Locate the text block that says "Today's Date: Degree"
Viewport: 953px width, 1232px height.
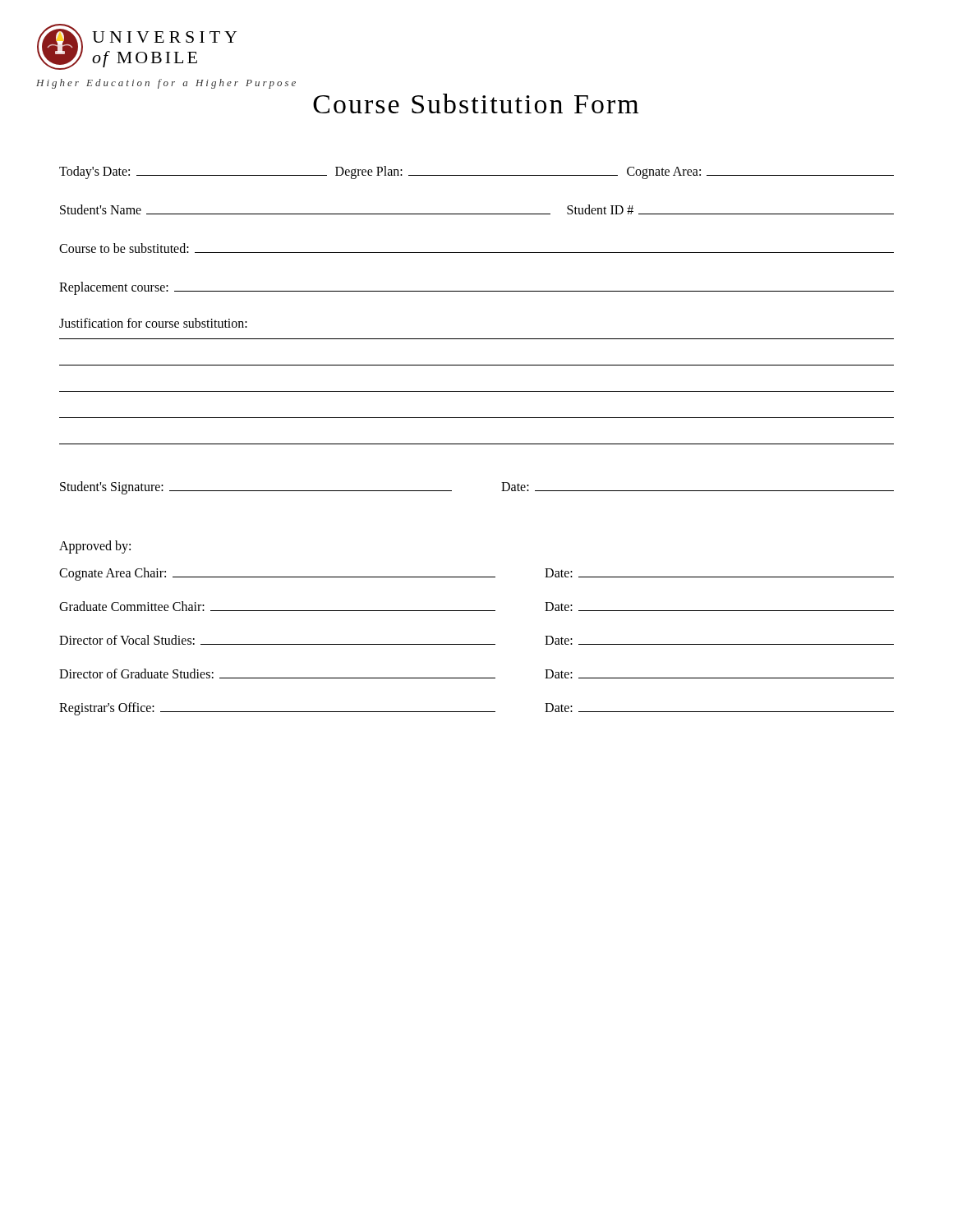[x=476, y=170]
